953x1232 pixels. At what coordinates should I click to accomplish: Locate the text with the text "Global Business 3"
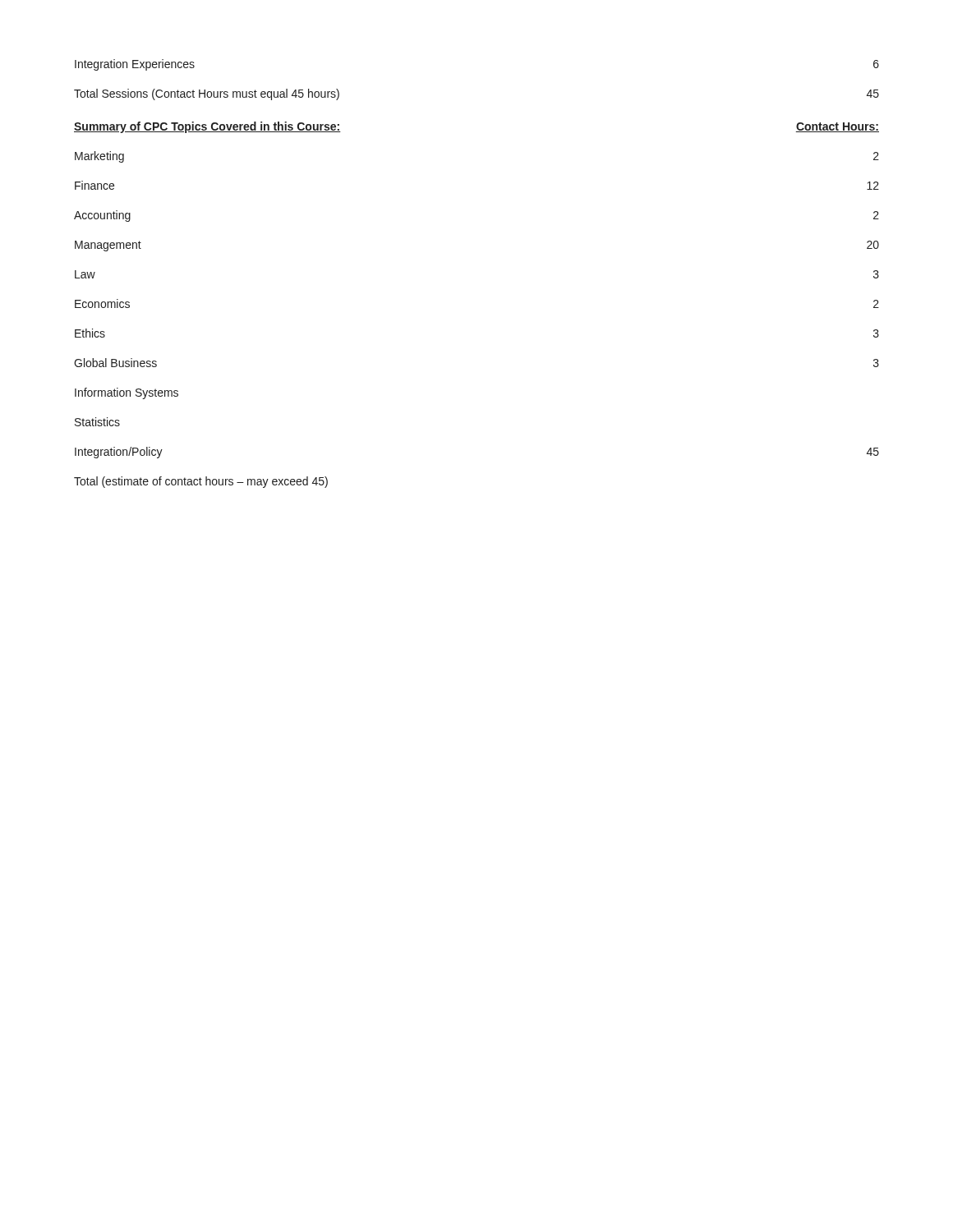(114, 363)
